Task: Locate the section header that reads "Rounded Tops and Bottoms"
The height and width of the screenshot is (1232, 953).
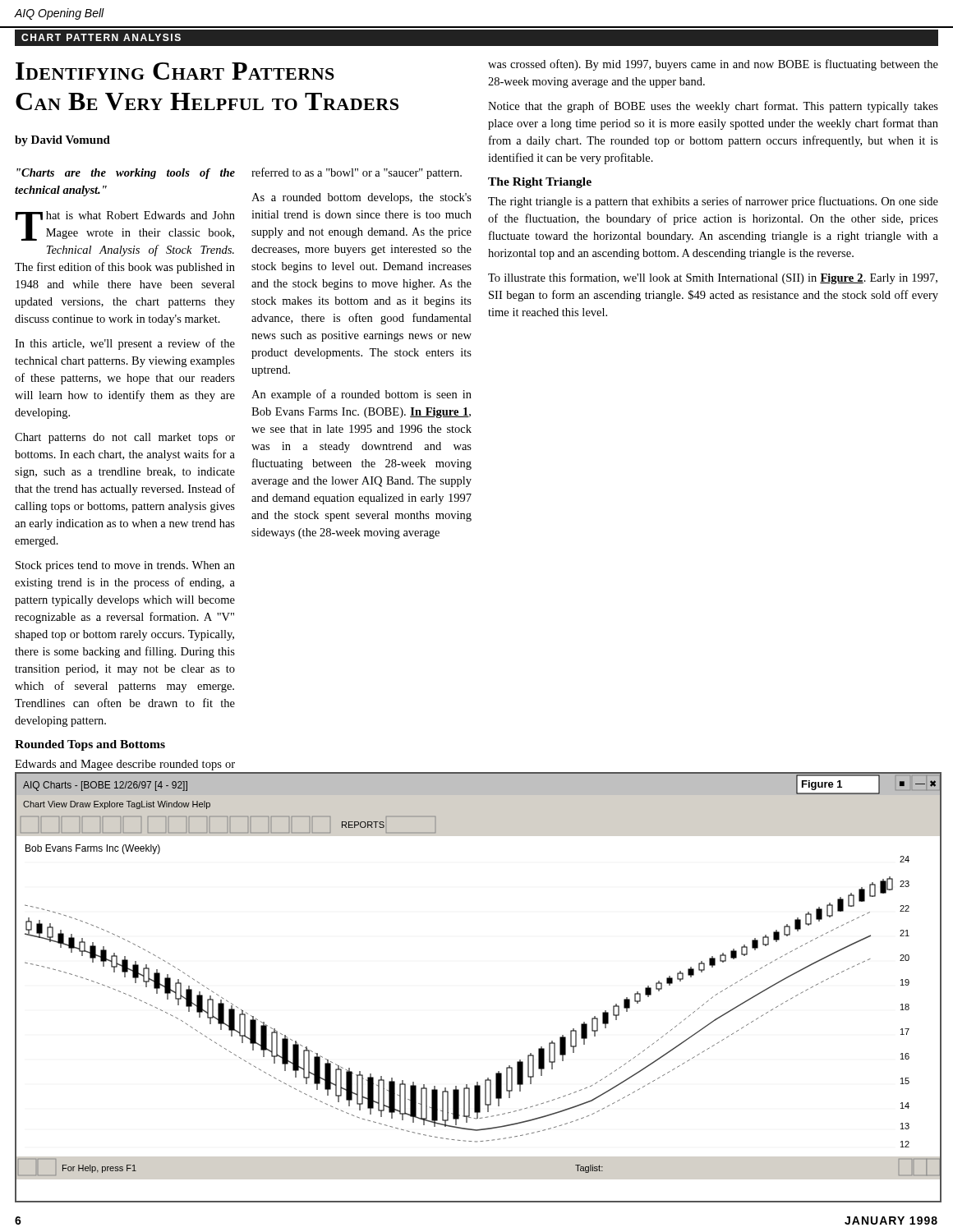Action: pyautogui.click(x=90, y=744)
